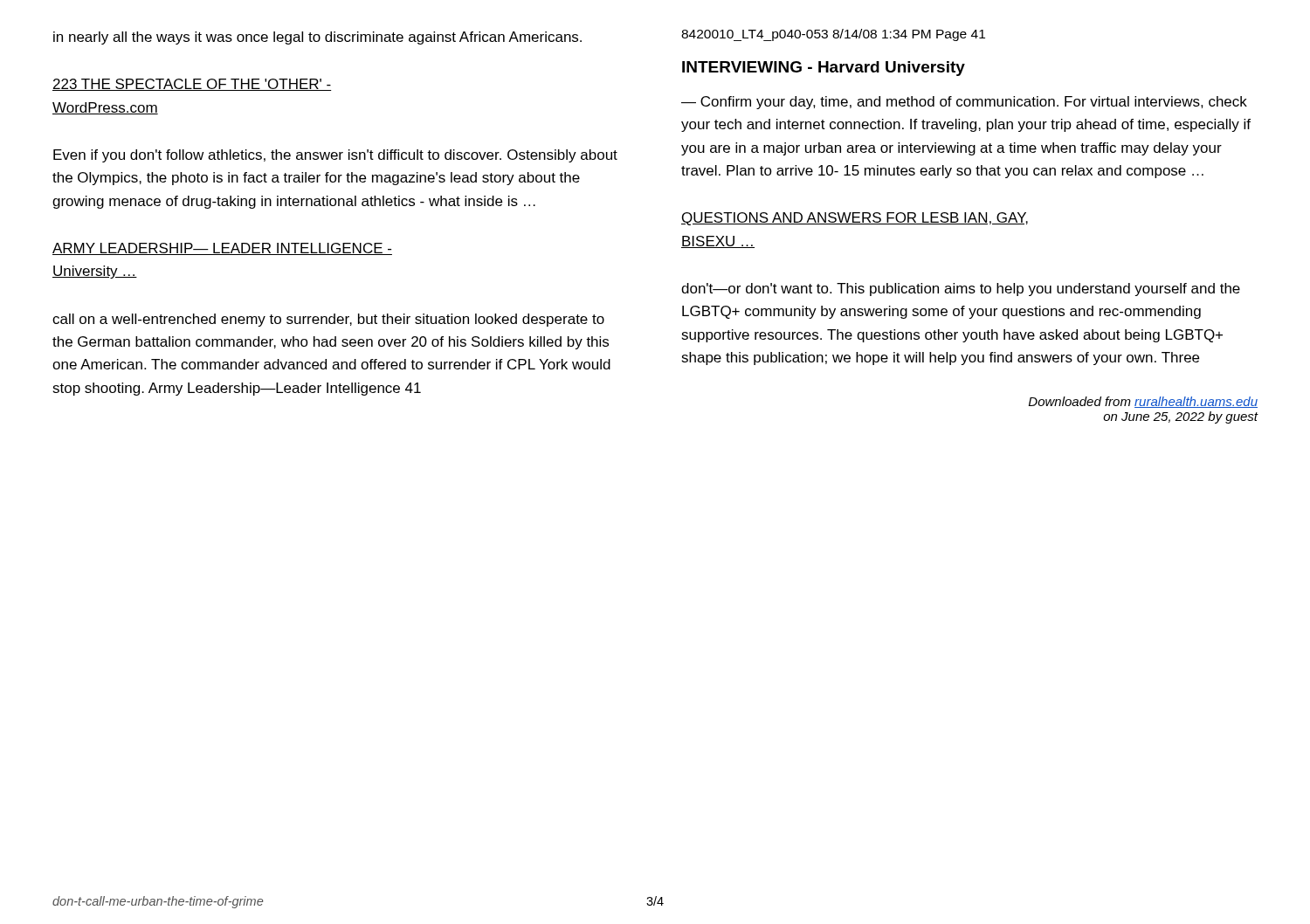
Task: Find the block on this page that starts "Downloaded from ruralhealth.uams.edu on June"
Action: coord(1143,409)
